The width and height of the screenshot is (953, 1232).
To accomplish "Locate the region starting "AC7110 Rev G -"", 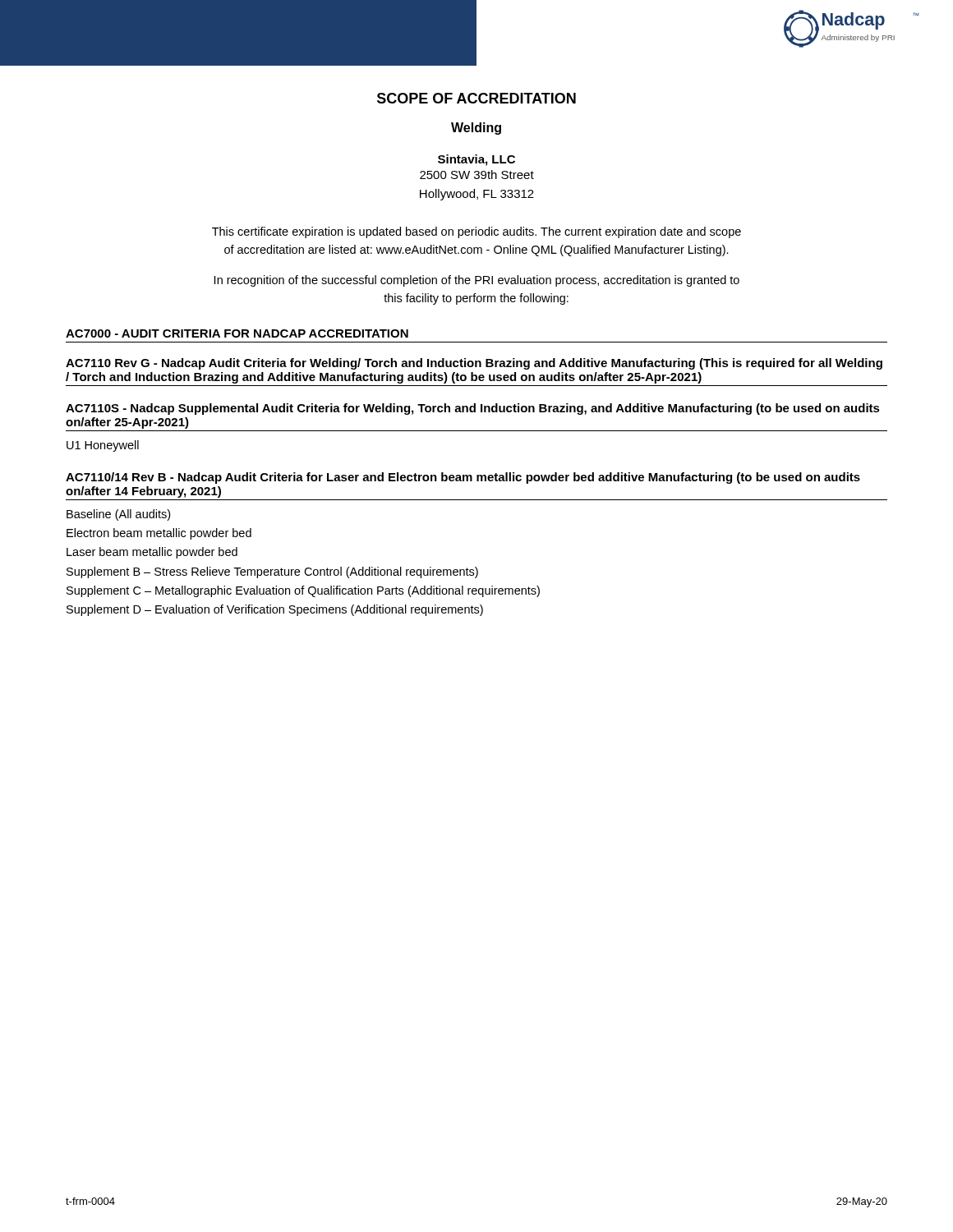I will 474,369.
